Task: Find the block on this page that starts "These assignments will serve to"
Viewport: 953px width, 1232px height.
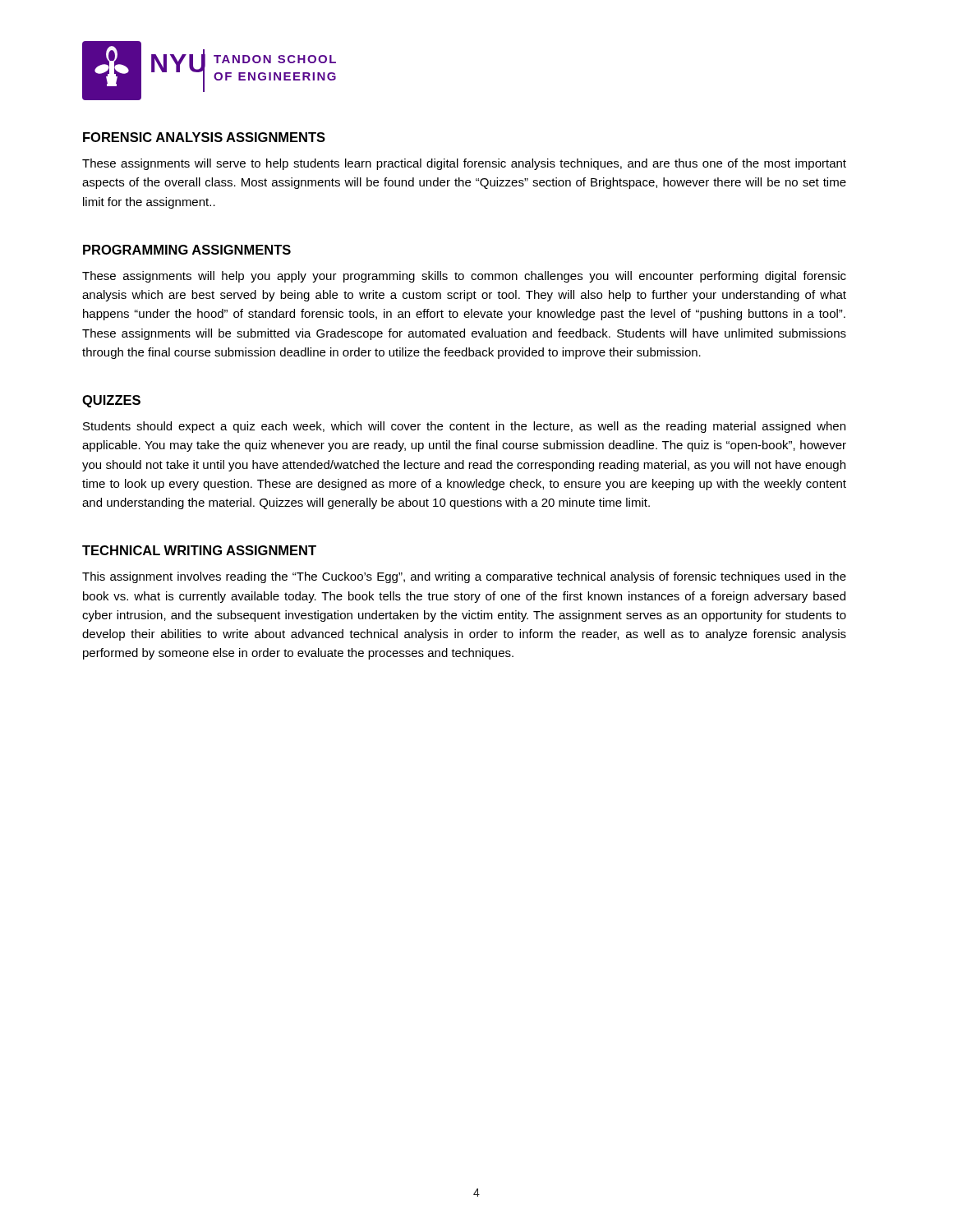Action: tap(464, 182)
